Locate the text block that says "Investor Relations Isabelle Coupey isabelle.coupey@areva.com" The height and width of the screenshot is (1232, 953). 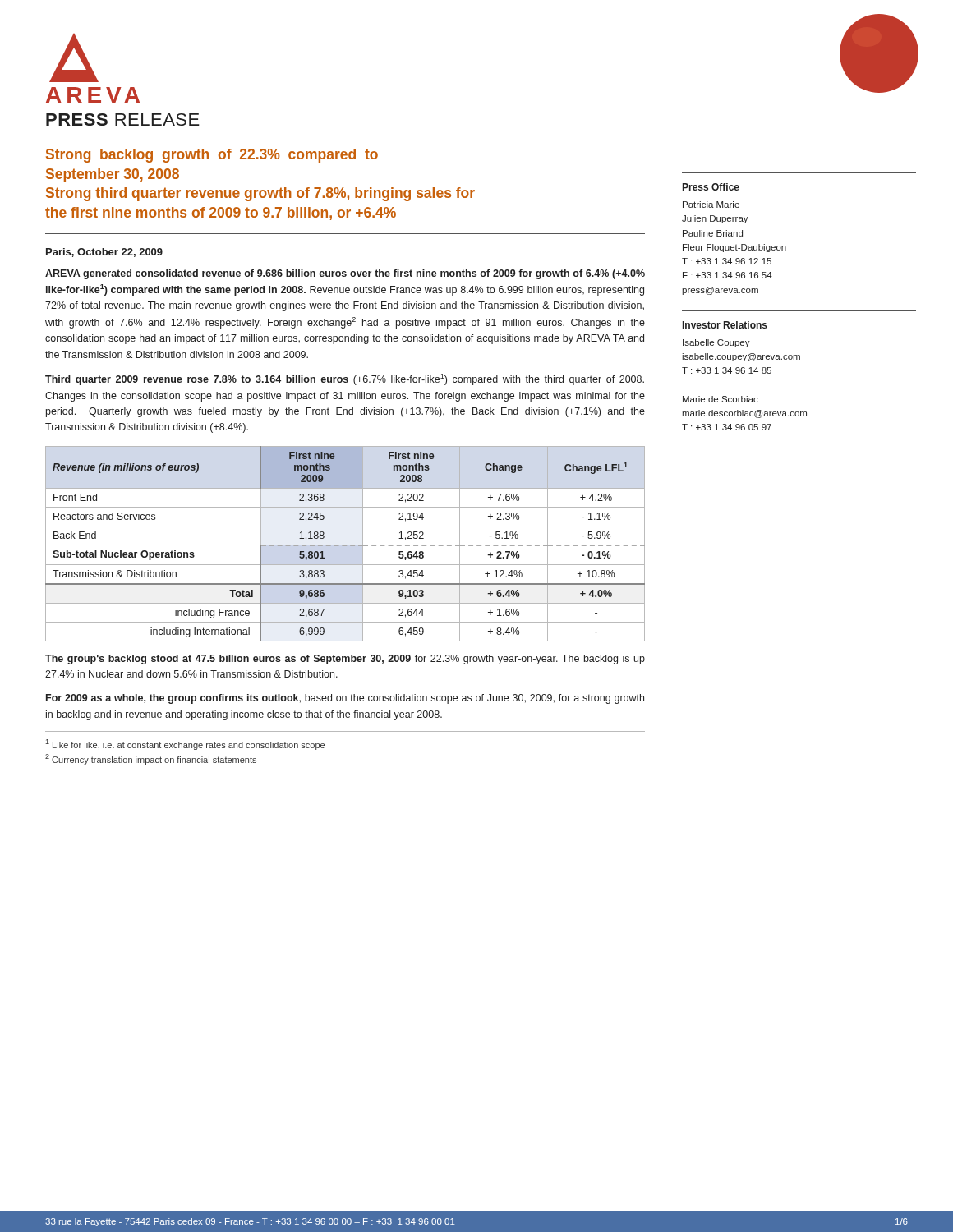[725, 325]
